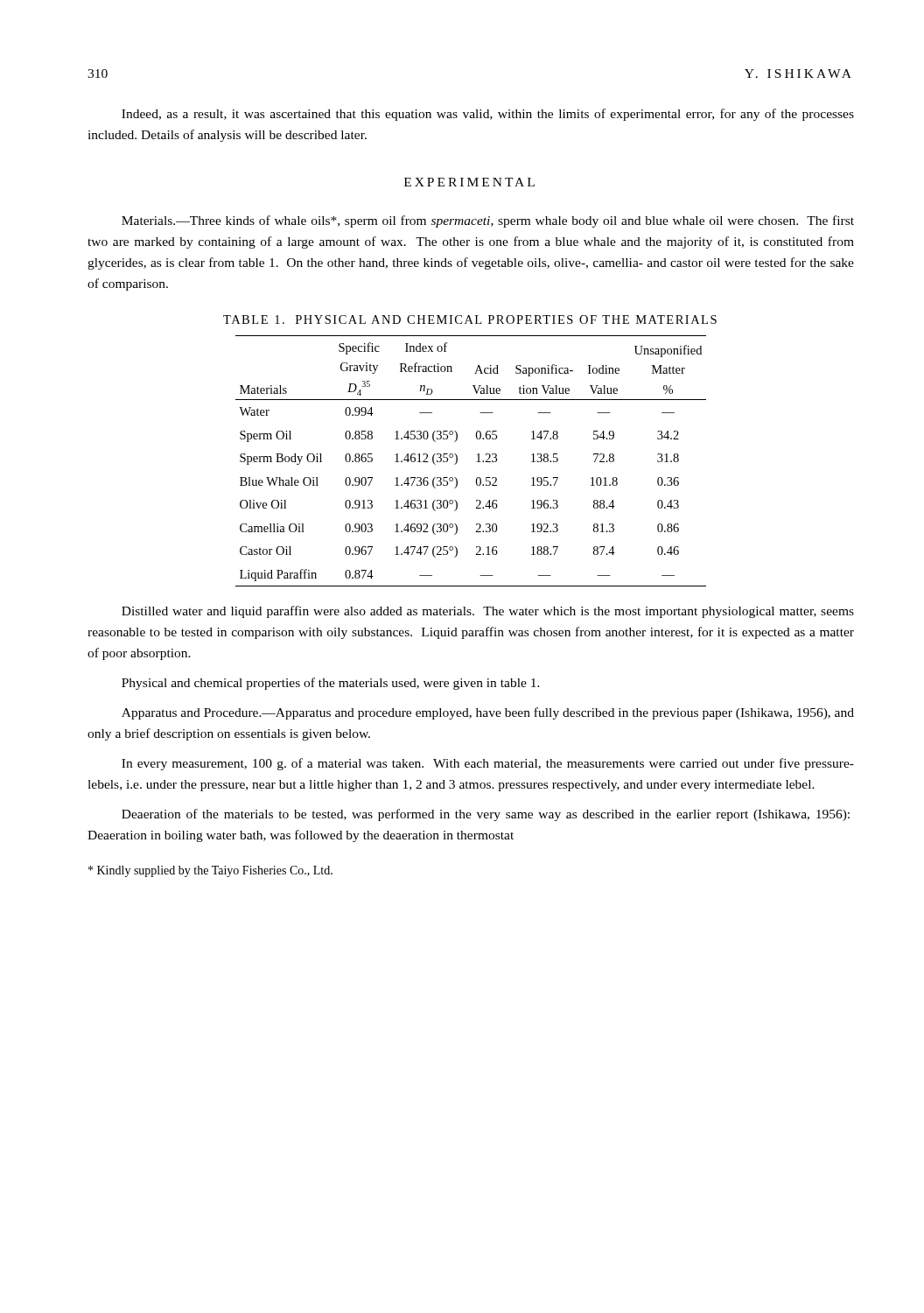924x1313 pixels.
Task: Click on the text block that says "Materials.—Three kinds of whale oils*,"
Action: tap(471, 252)
